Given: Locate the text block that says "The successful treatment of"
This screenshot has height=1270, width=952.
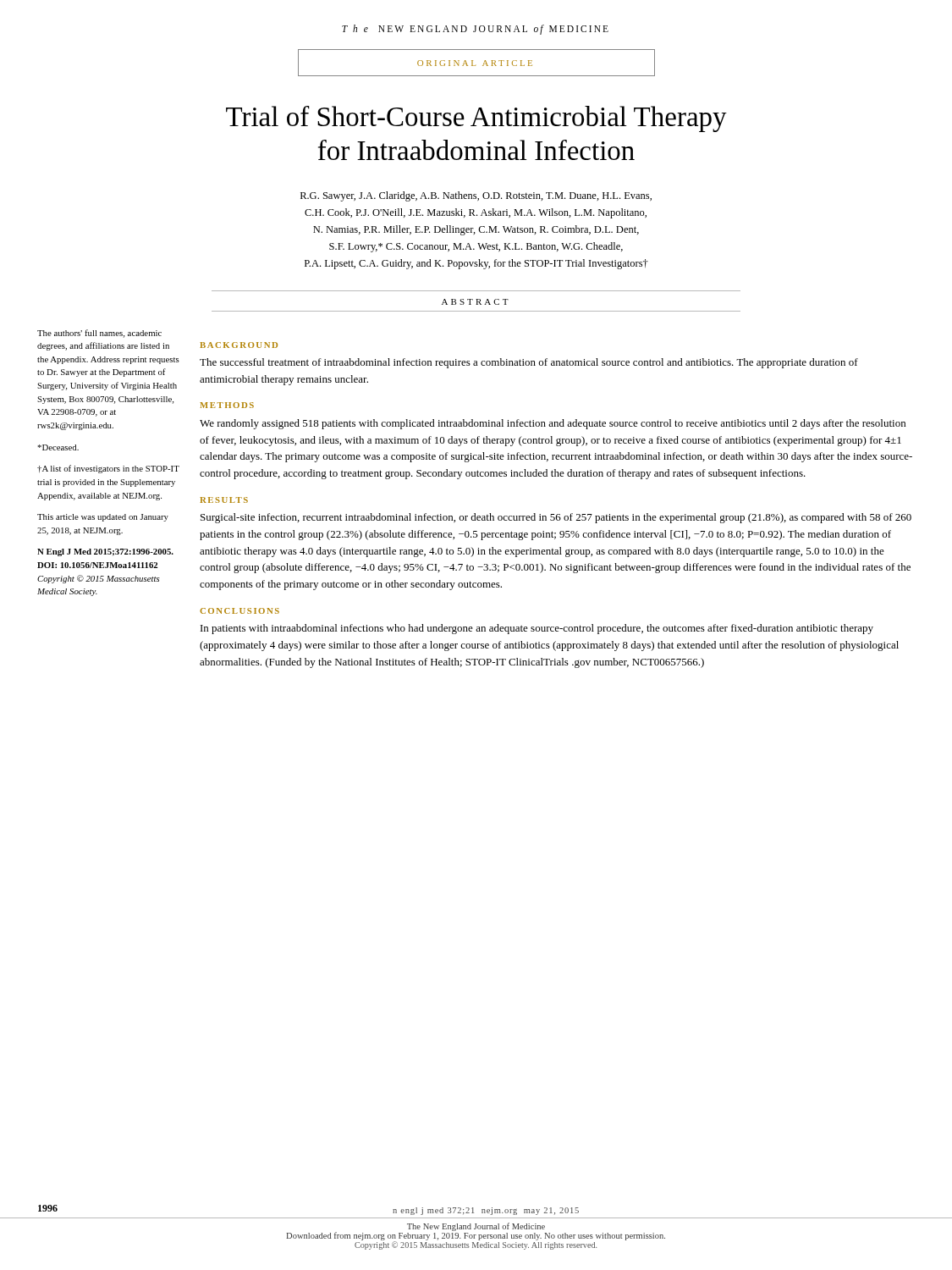Looking at the screenshot, I should point(529,370).
